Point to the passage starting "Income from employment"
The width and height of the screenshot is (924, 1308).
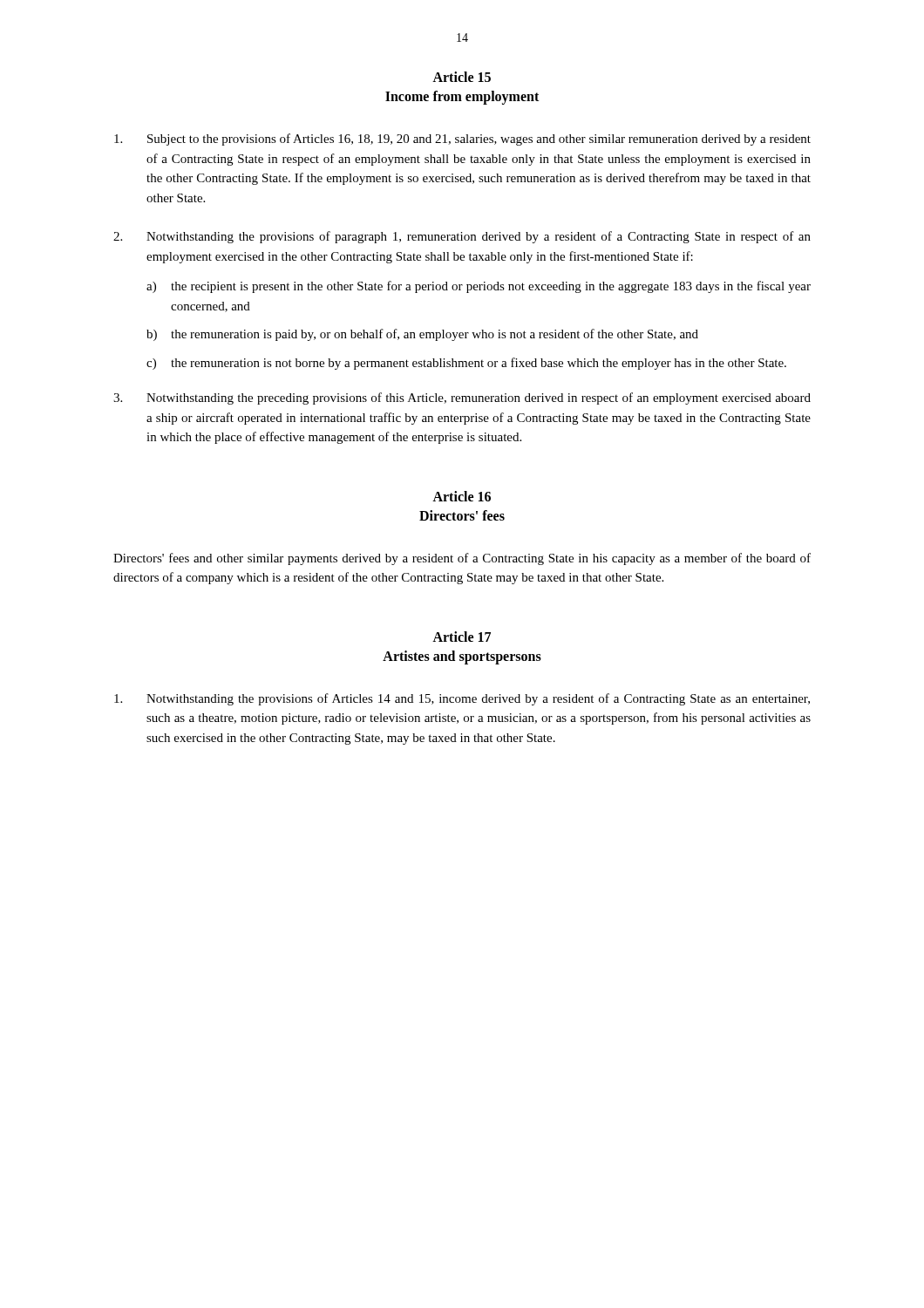[462, 96]
